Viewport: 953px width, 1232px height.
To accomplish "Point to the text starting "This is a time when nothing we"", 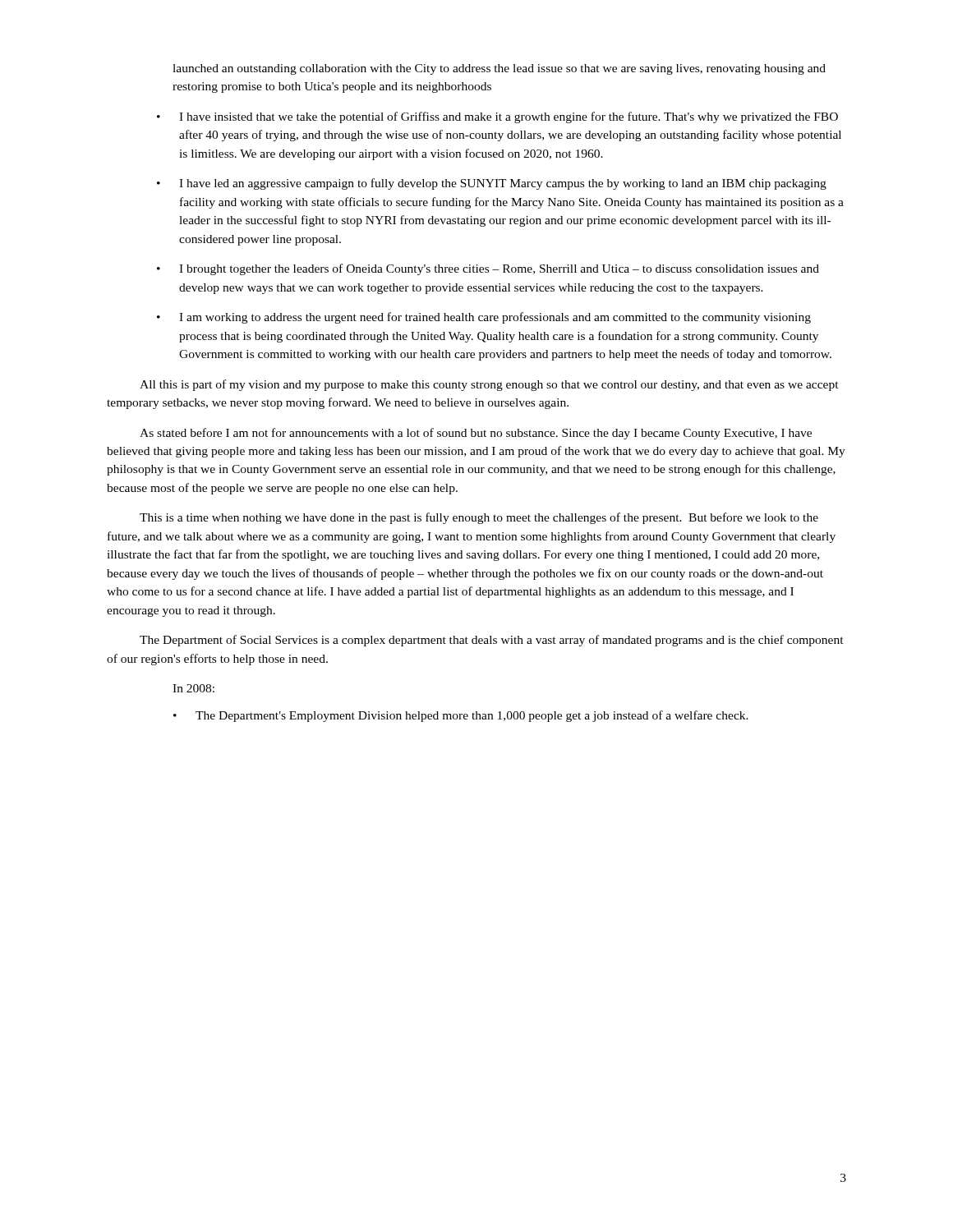I will coord(471,563).
